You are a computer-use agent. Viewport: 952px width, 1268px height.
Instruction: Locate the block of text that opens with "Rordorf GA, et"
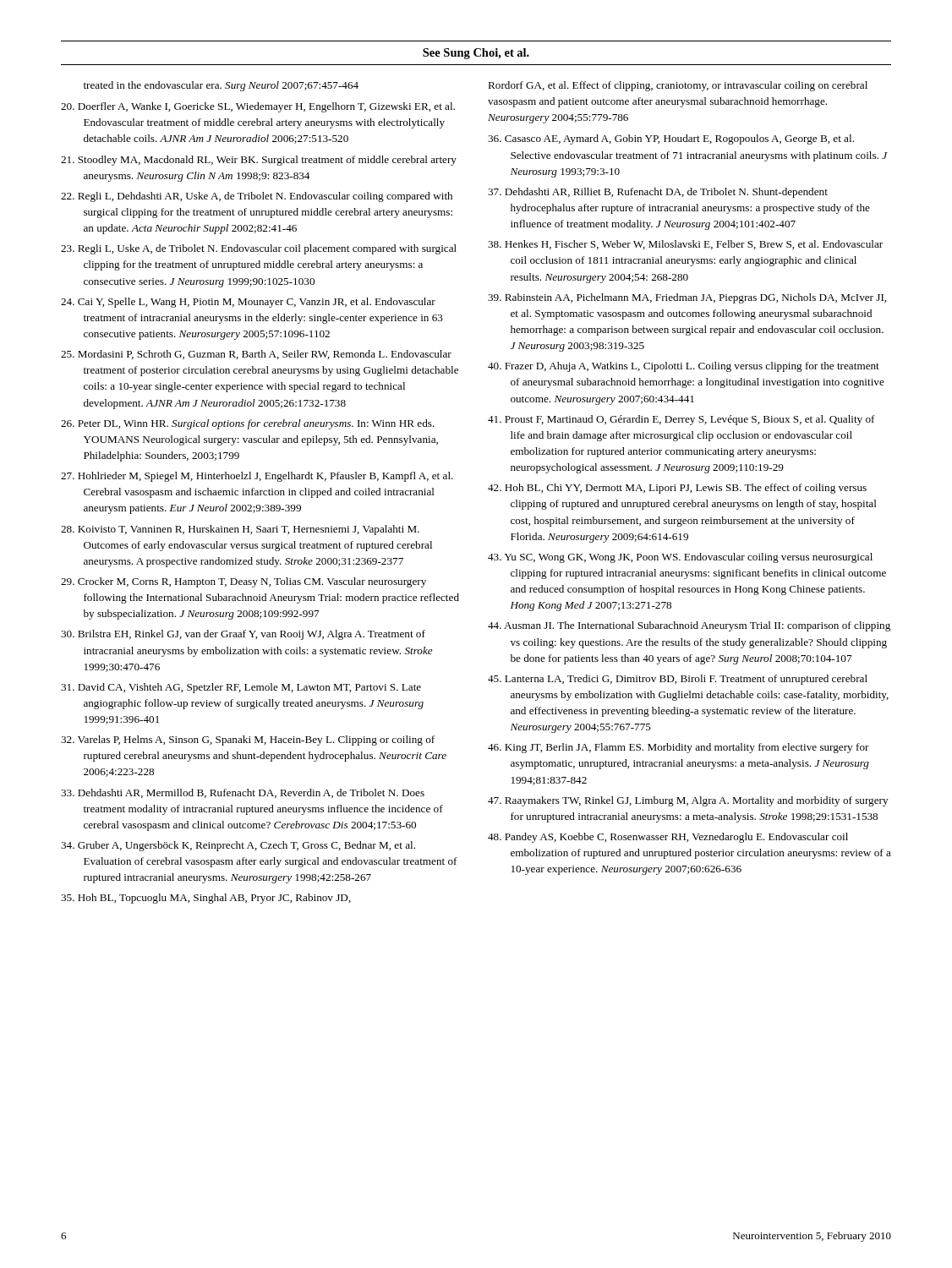[678, 101]
